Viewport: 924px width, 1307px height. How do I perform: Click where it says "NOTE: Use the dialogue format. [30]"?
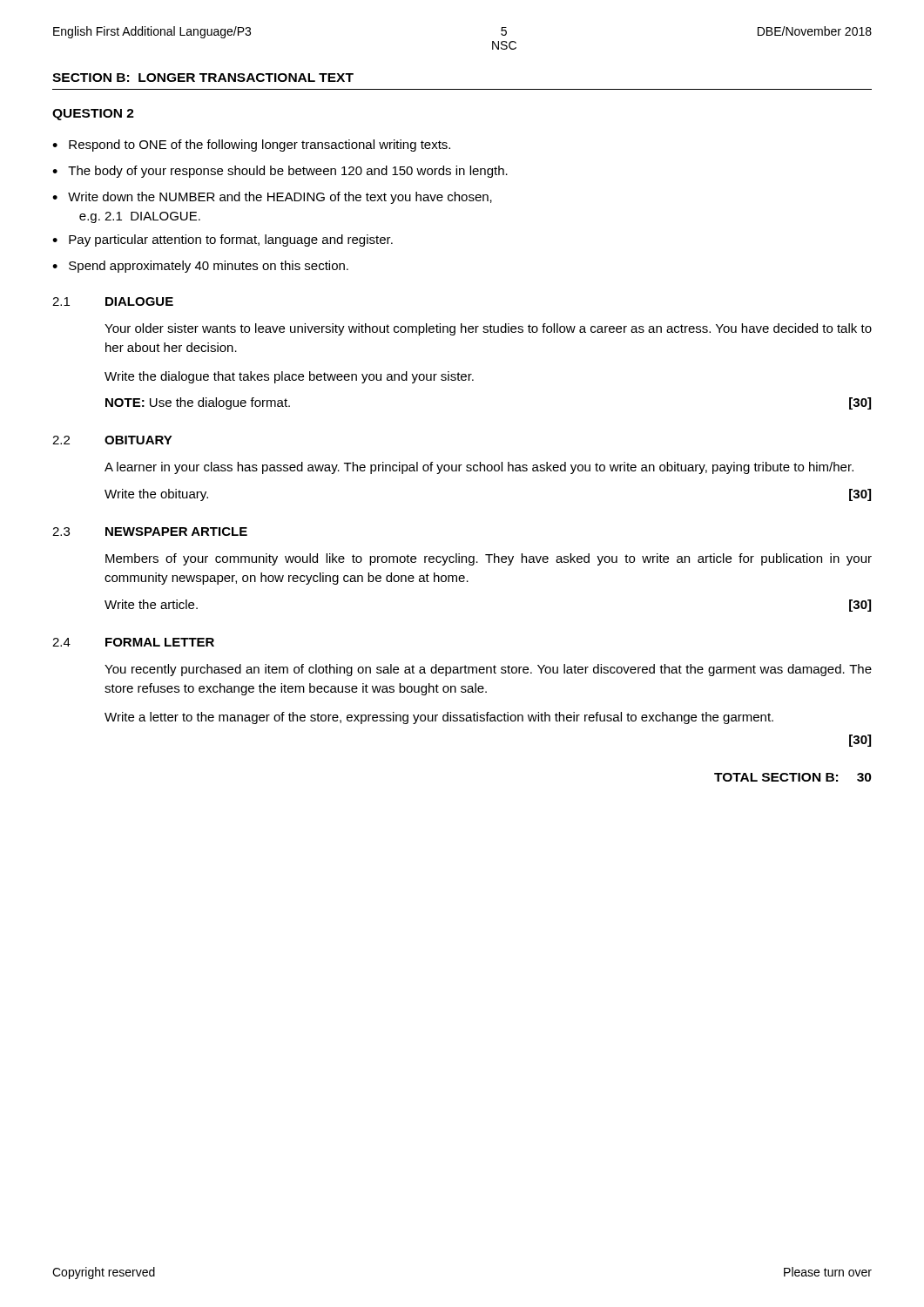point(199,403)
